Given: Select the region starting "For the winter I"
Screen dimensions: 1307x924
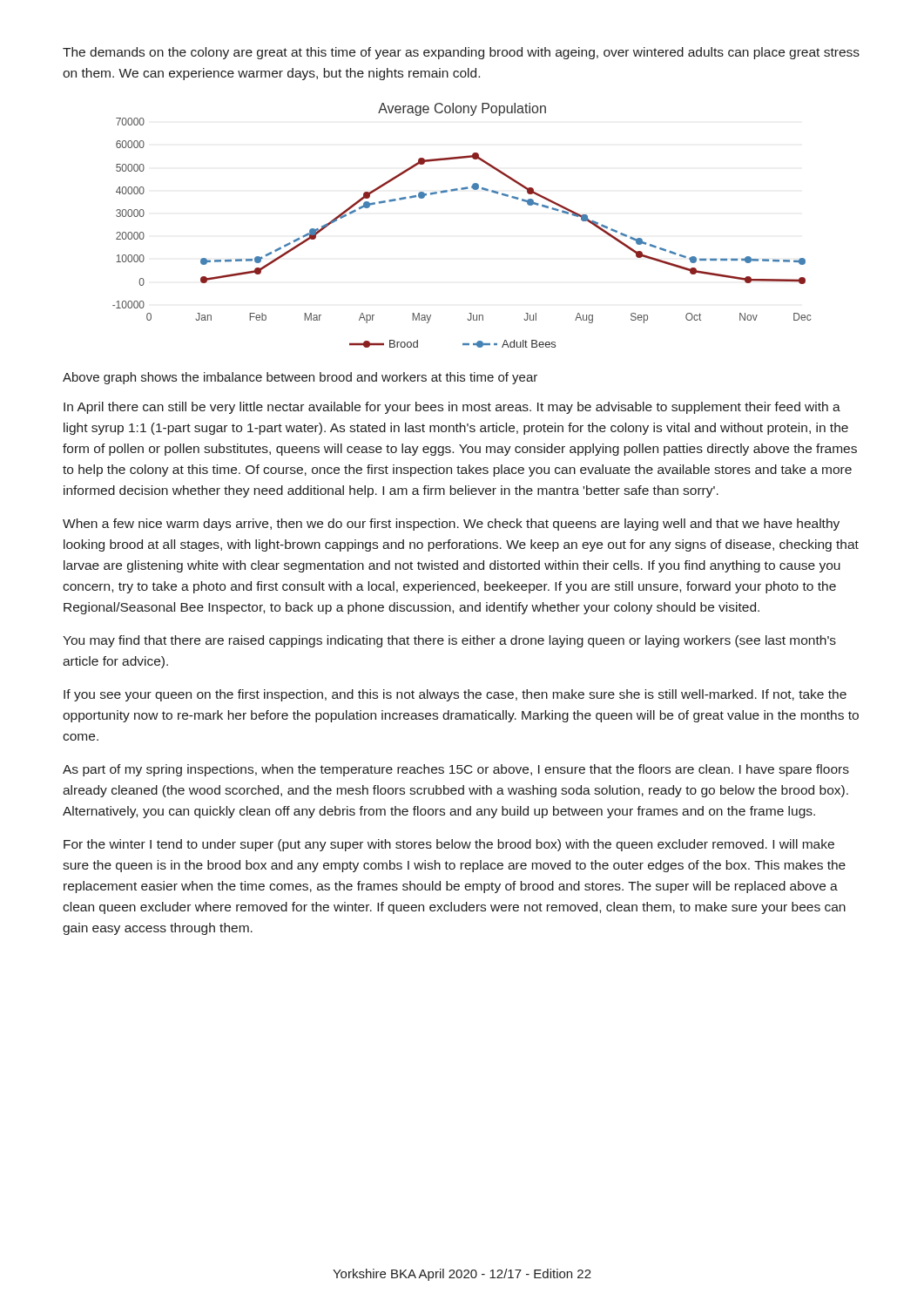Looking at the screenshot, I should click(454, 886).
